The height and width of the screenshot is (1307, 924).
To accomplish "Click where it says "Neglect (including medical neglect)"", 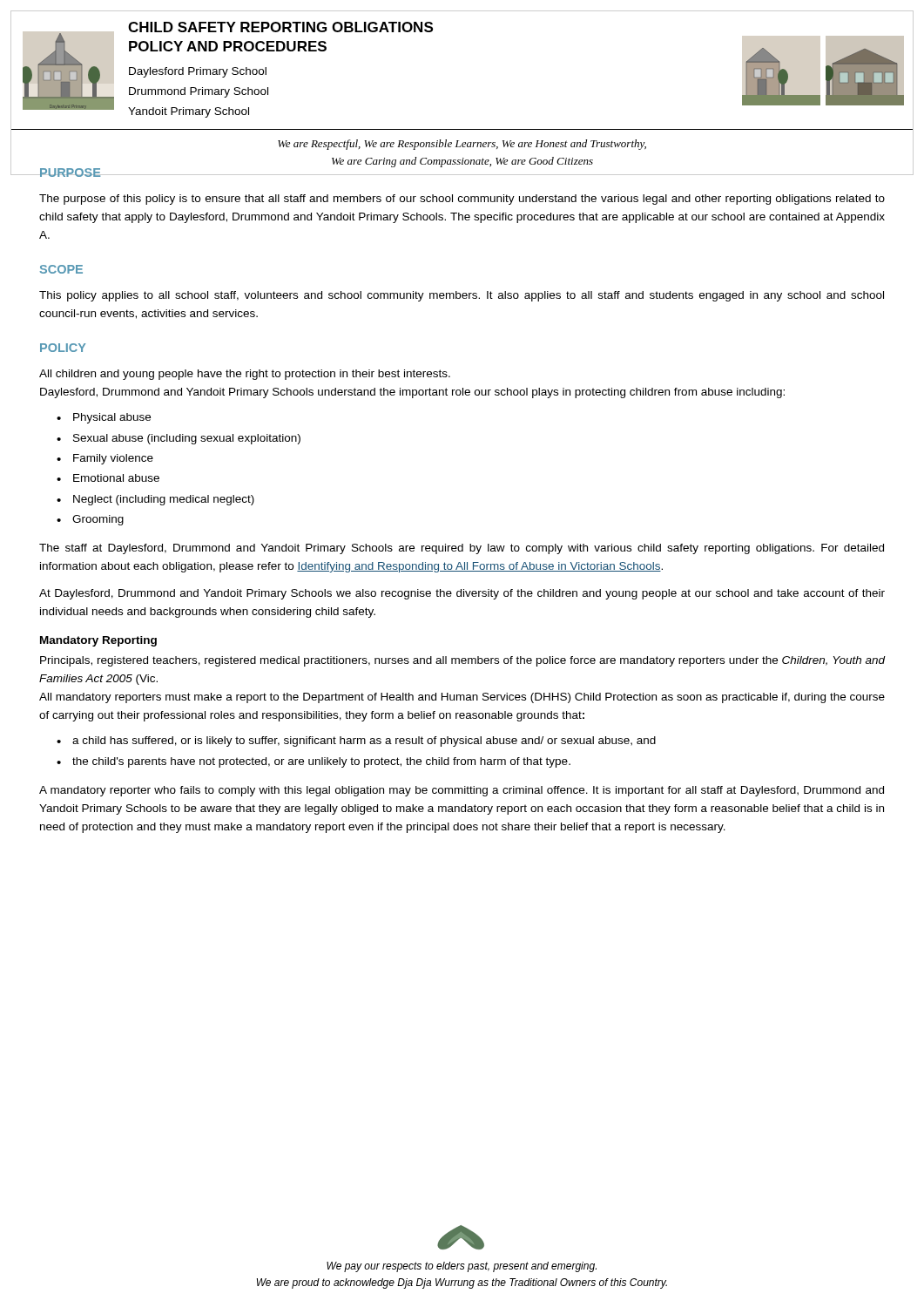I will pos(163,498).
